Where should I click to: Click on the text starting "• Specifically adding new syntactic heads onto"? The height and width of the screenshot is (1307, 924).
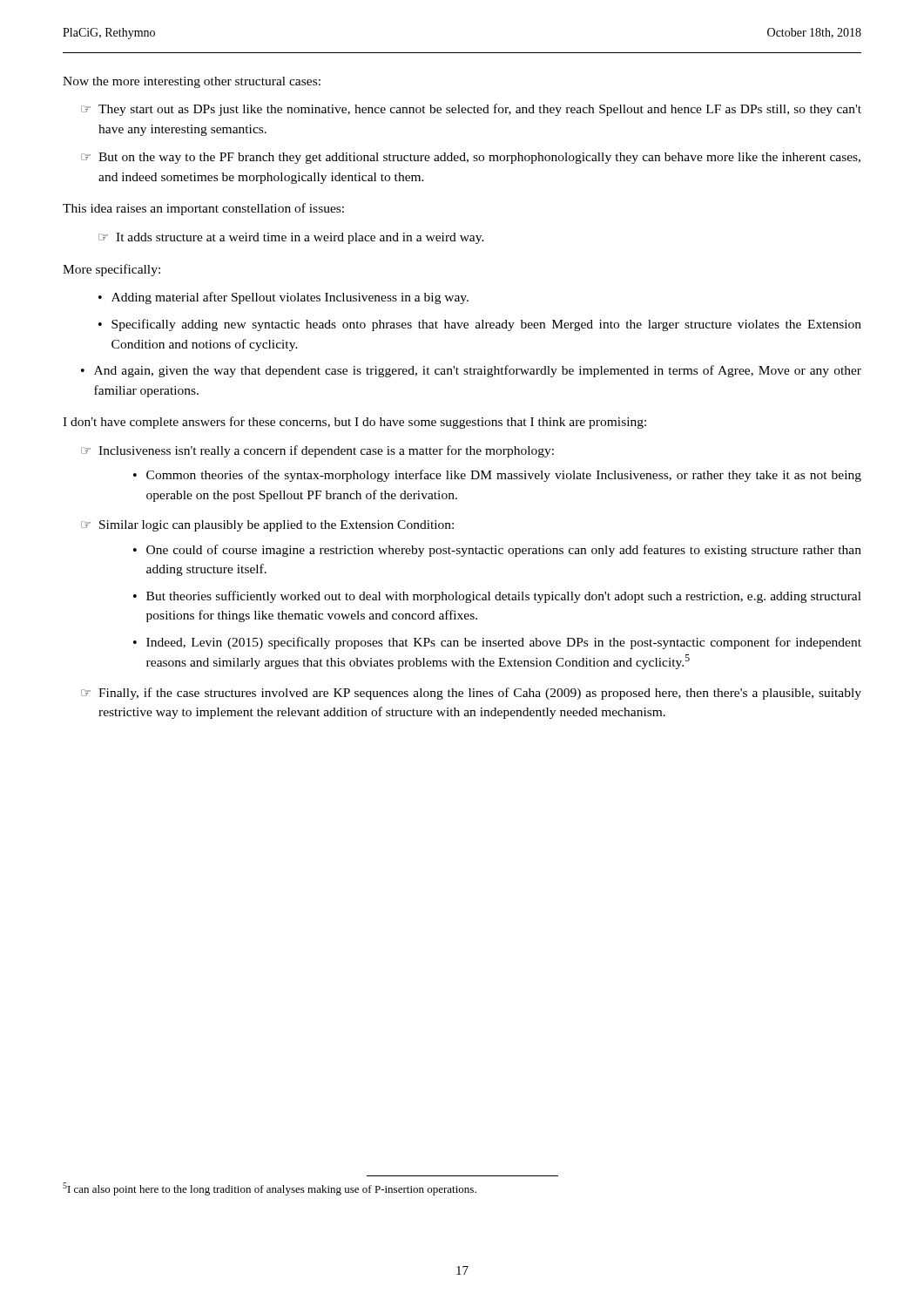coord(479,334)
